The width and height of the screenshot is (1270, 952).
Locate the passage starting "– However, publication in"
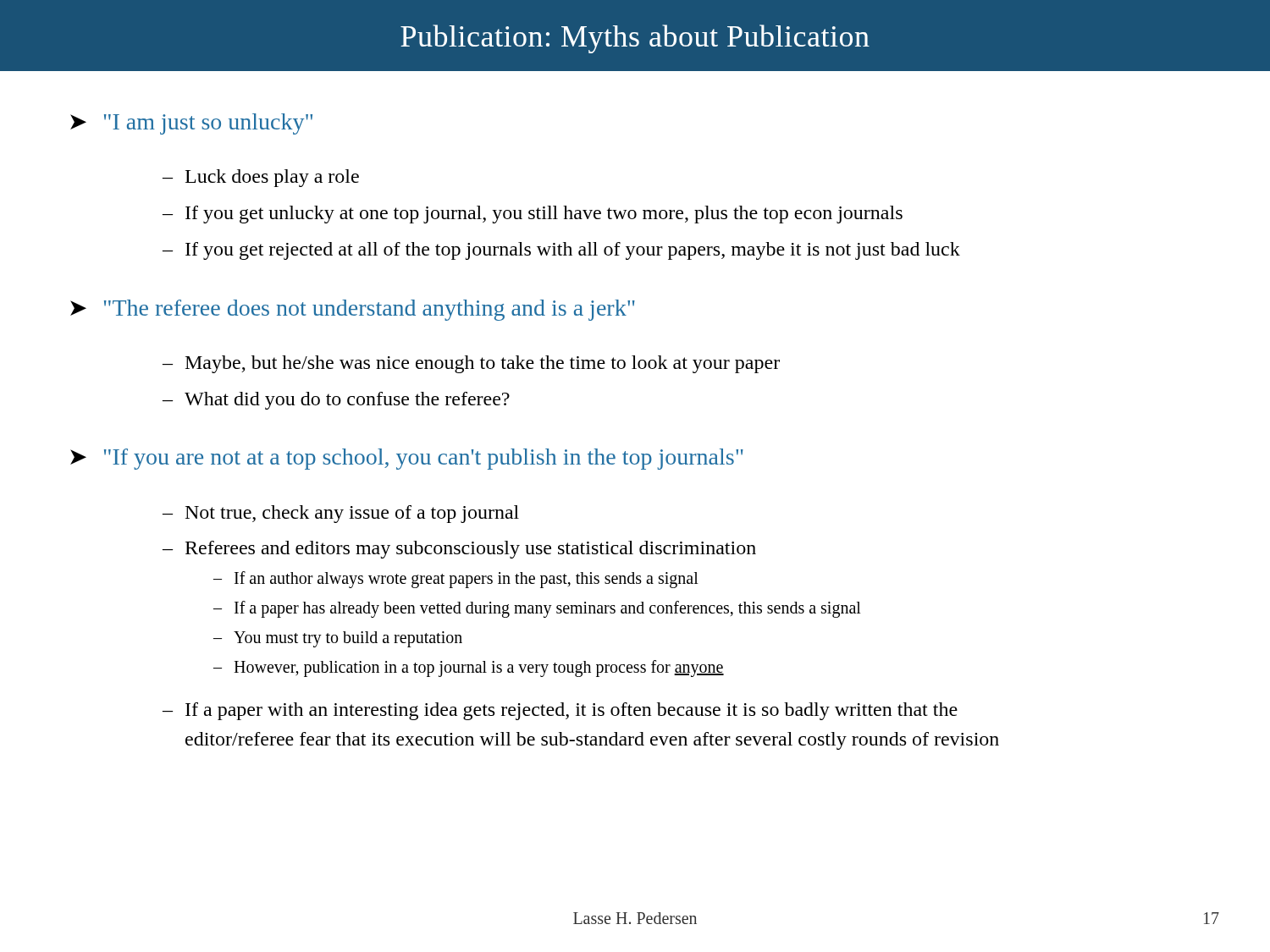click(x=468, y=667)
